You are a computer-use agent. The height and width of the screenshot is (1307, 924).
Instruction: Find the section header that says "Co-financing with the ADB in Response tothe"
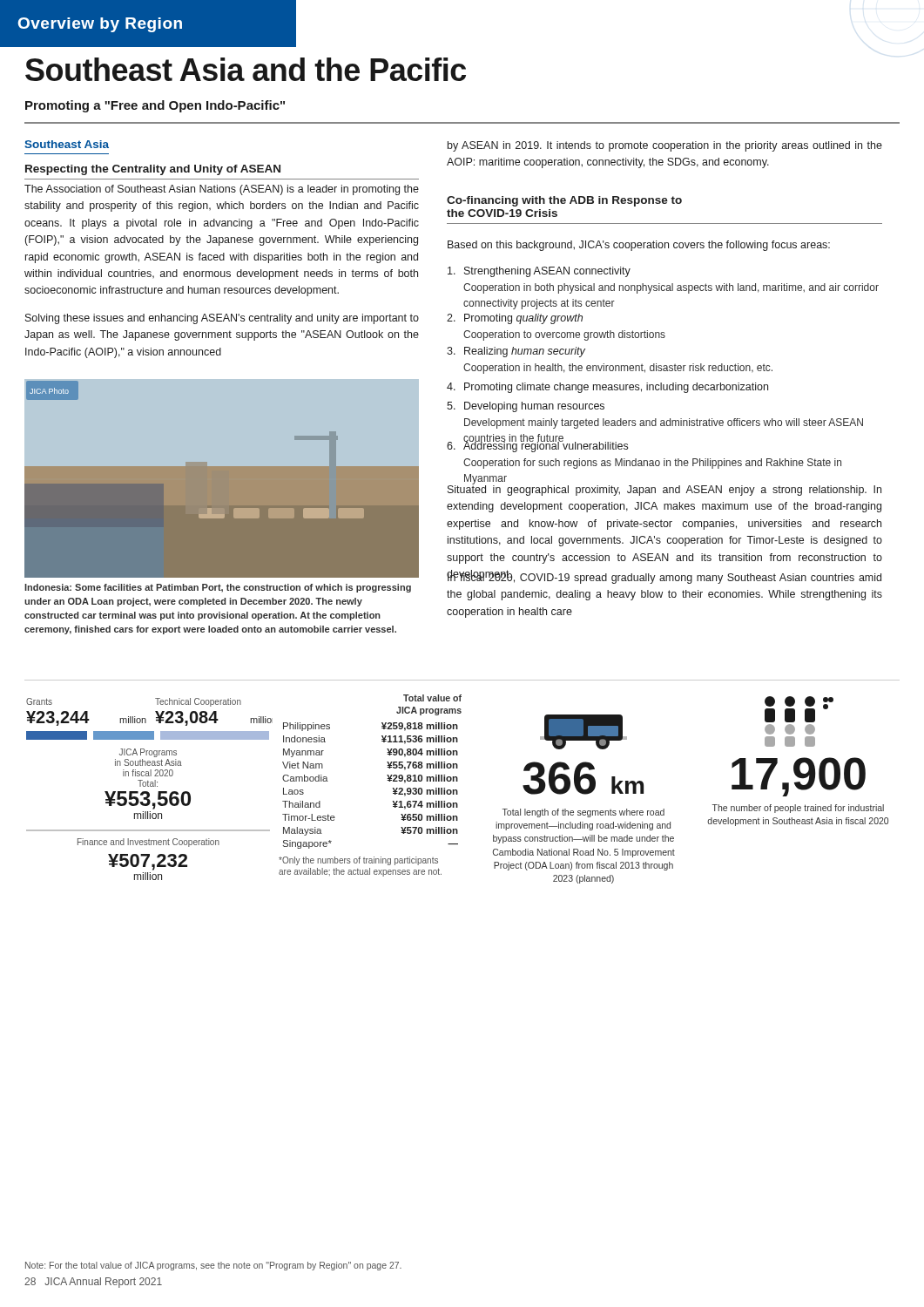(x=564, y=207)
